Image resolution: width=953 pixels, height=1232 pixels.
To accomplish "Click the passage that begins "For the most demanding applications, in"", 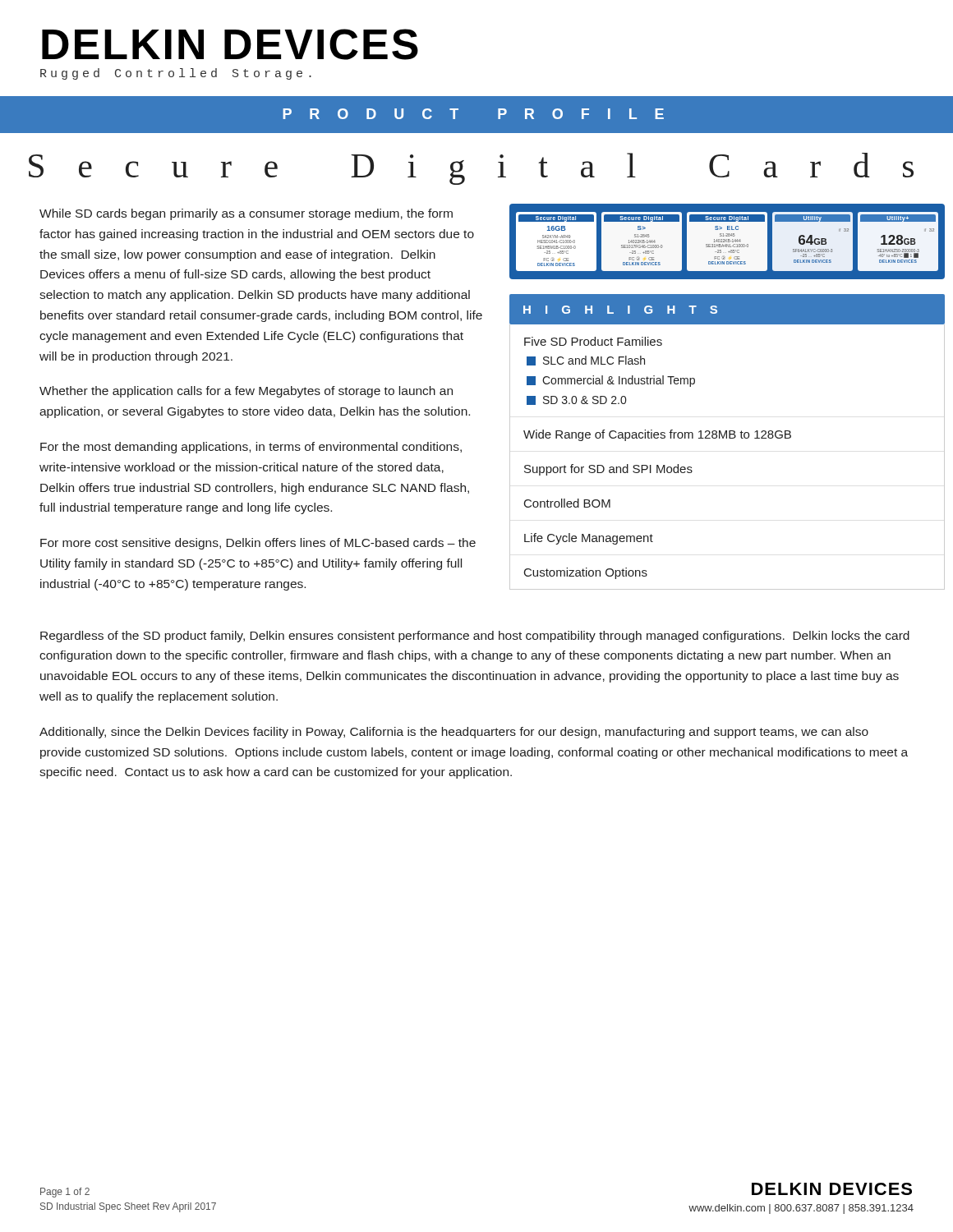I will click(x=255, y=477).
